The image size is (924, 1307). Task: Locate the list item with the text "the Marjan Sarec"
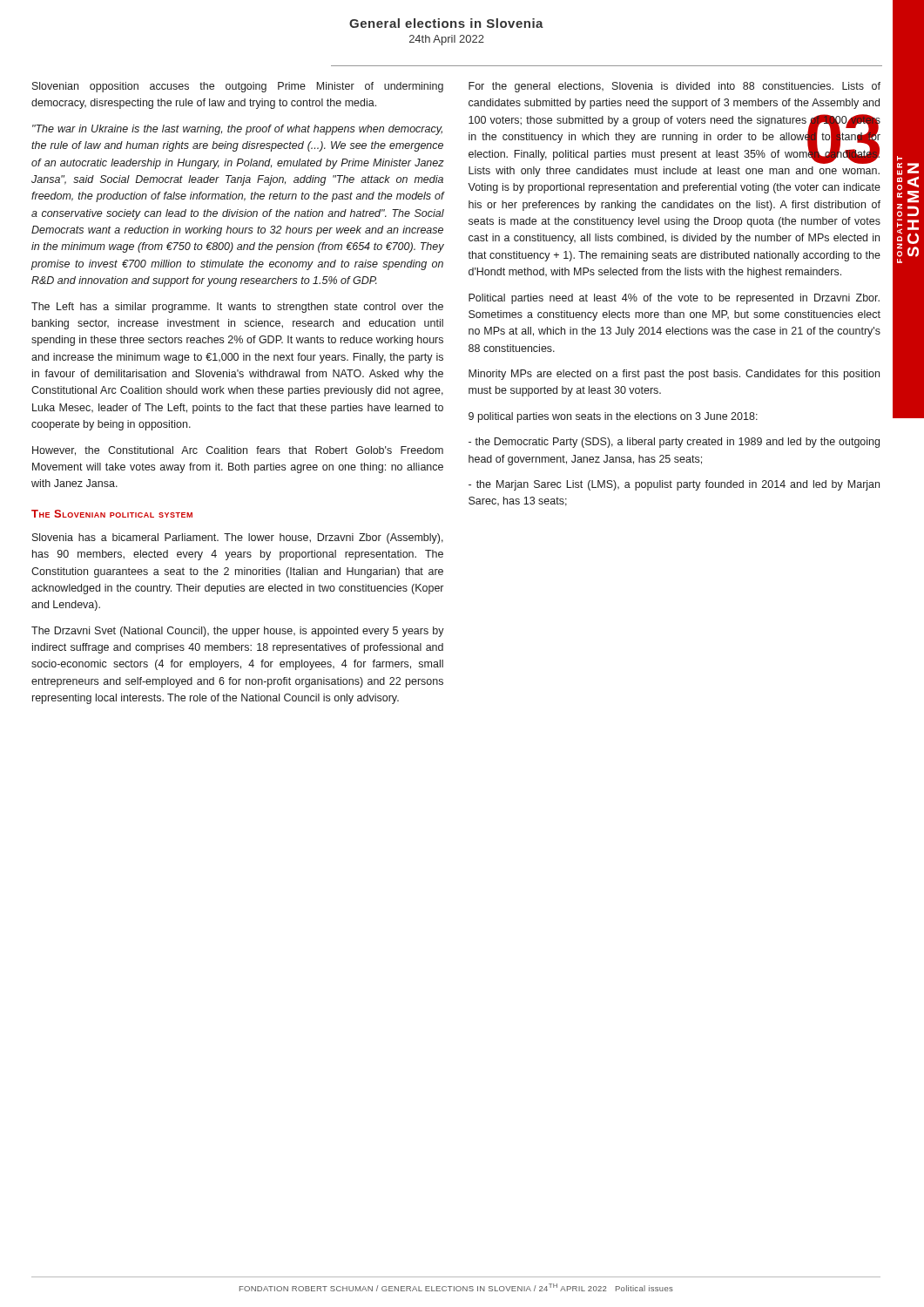click(674, 493)
